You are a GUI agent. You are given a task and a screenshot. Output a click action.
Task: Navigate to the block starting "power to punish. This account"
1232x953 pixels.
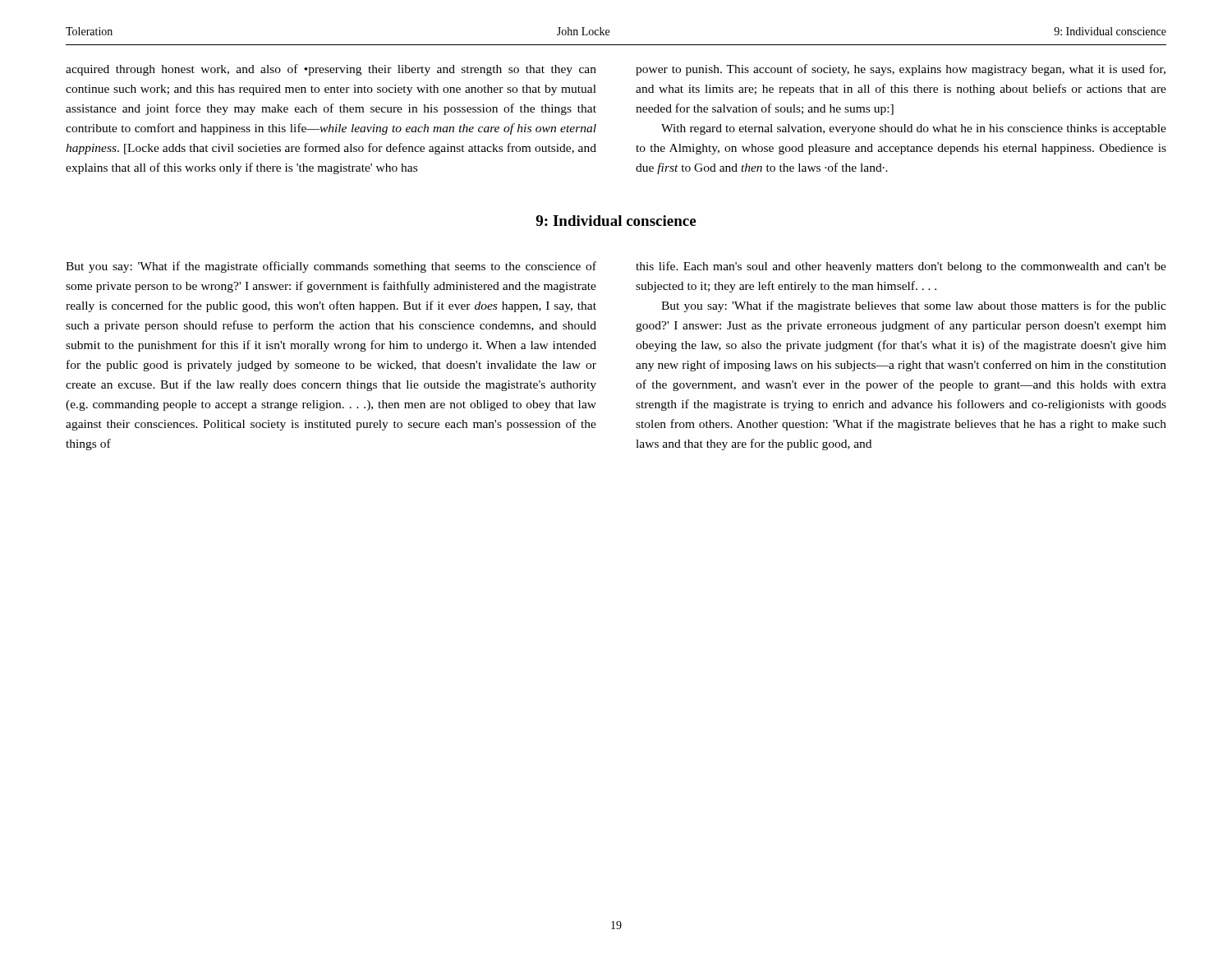(901, 118)
